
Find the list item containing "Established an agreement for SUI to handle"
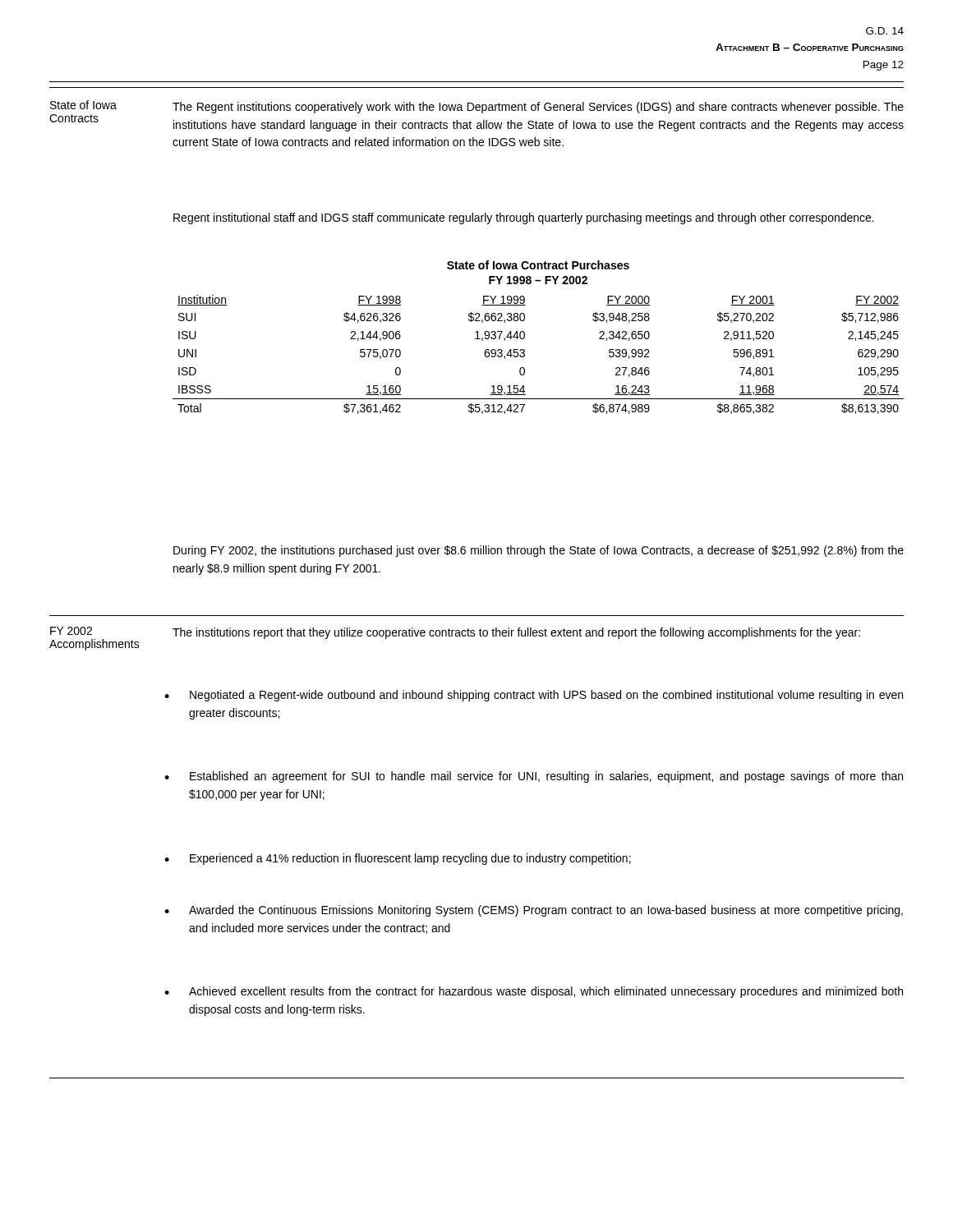(x=546, y=785)
